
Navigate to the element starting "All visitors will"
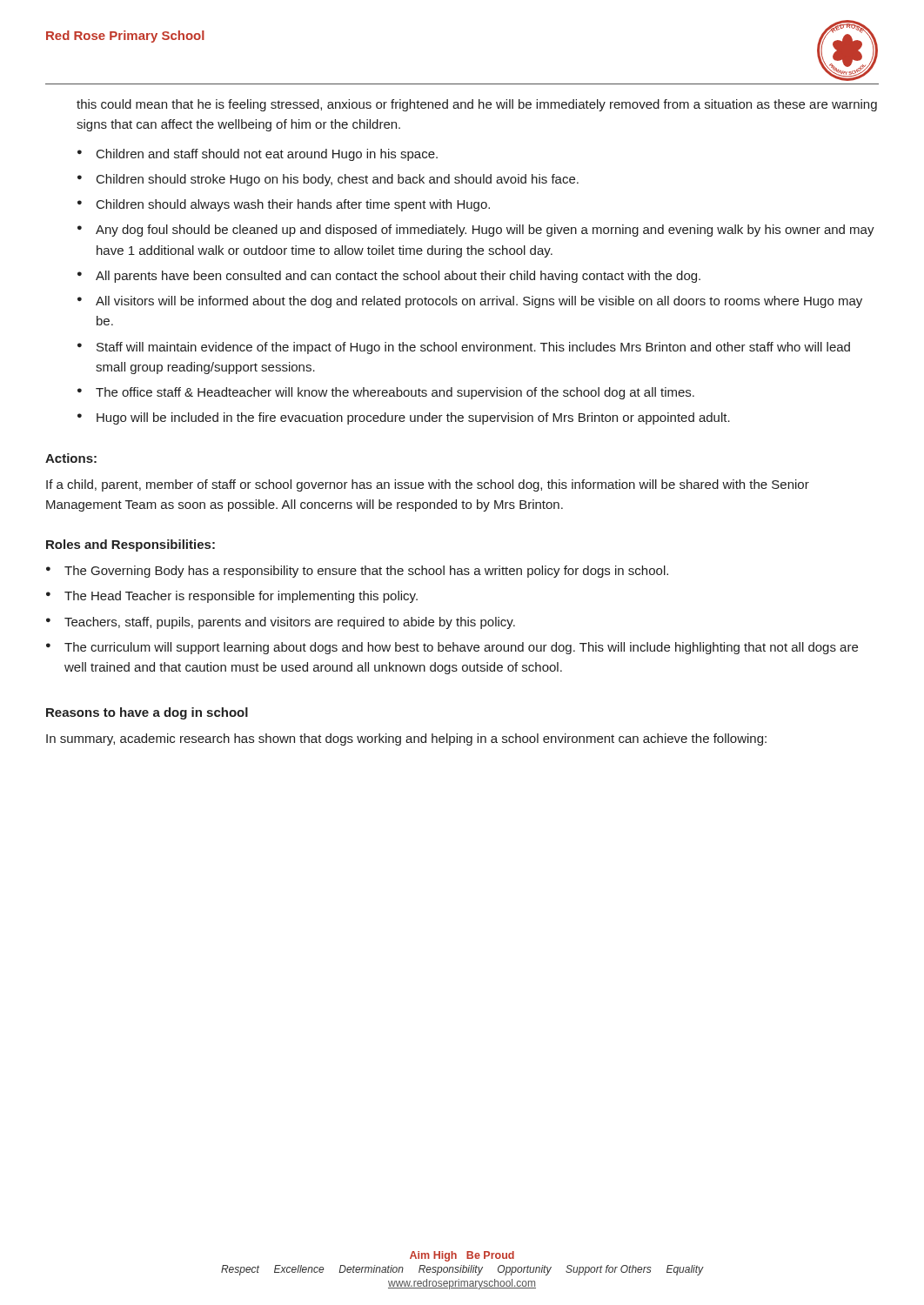(479, 311)
